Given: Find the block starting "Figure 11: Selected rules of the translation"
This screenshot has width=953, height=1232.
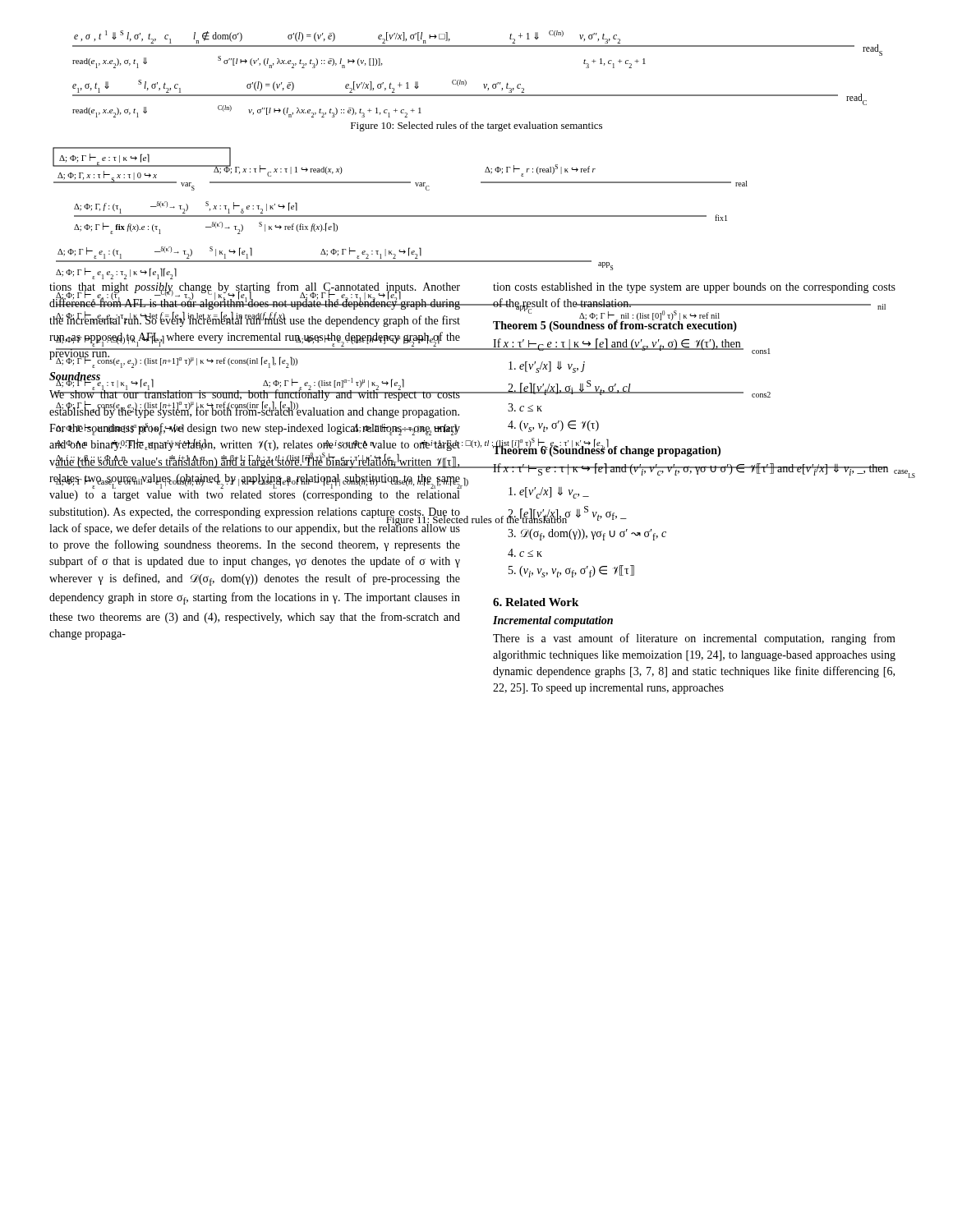Looking at the screenshot, I should [x=476, y=520].
